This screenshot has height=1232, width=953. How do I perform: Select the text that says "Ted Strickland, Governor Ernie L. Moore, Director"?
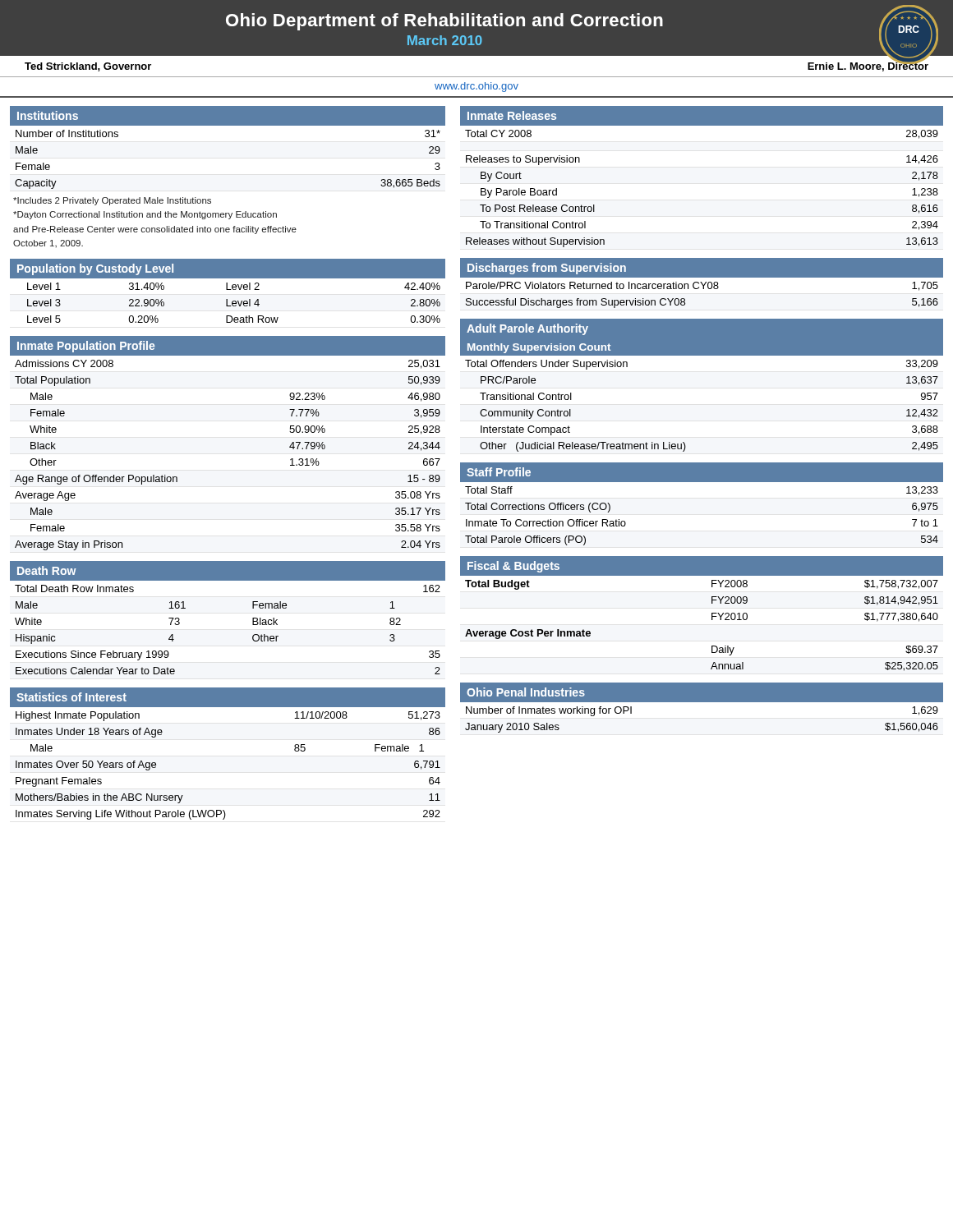476,66
